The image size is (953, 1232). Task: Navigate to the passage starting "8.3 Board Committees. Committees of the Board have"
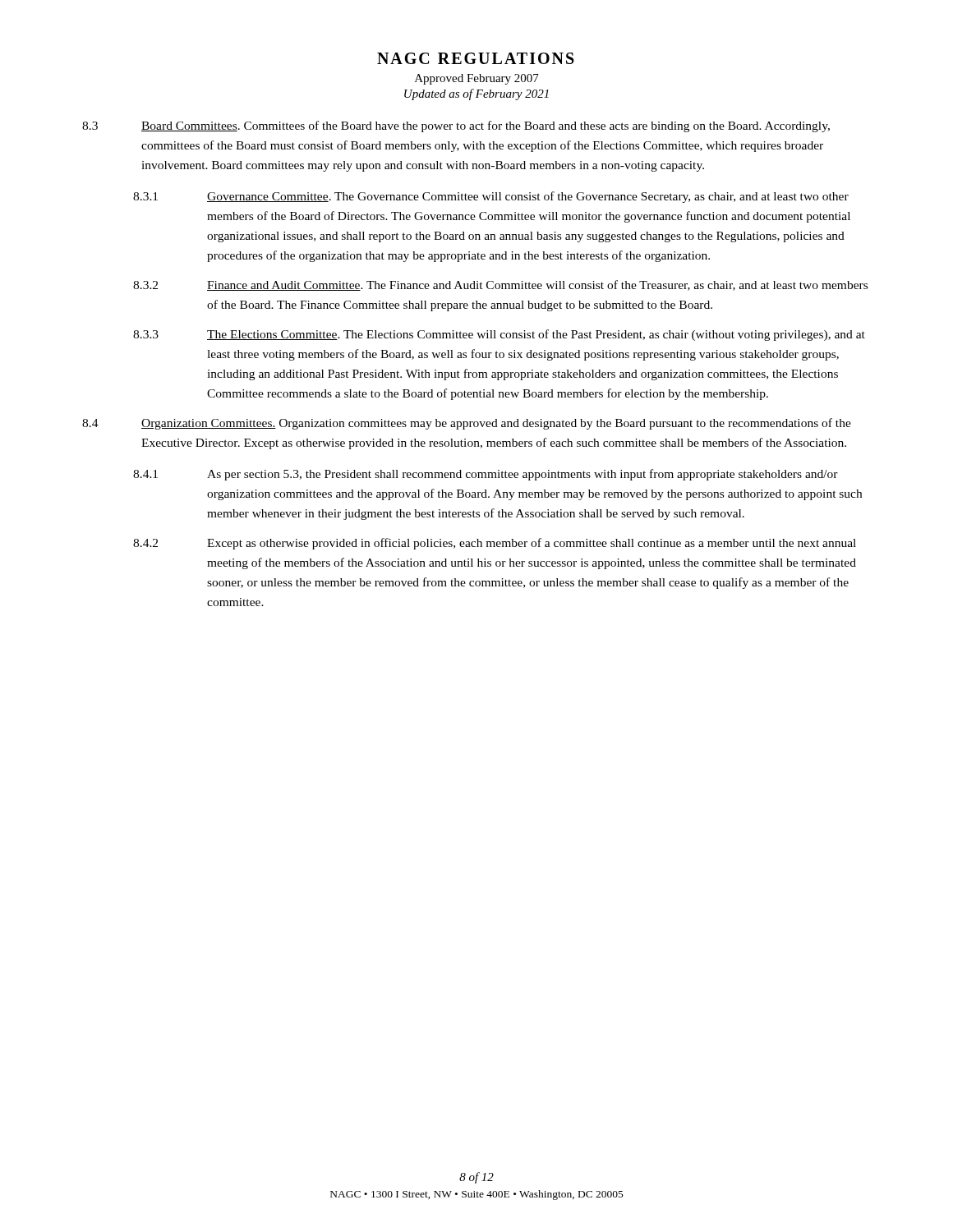click(x=476, y=145)
